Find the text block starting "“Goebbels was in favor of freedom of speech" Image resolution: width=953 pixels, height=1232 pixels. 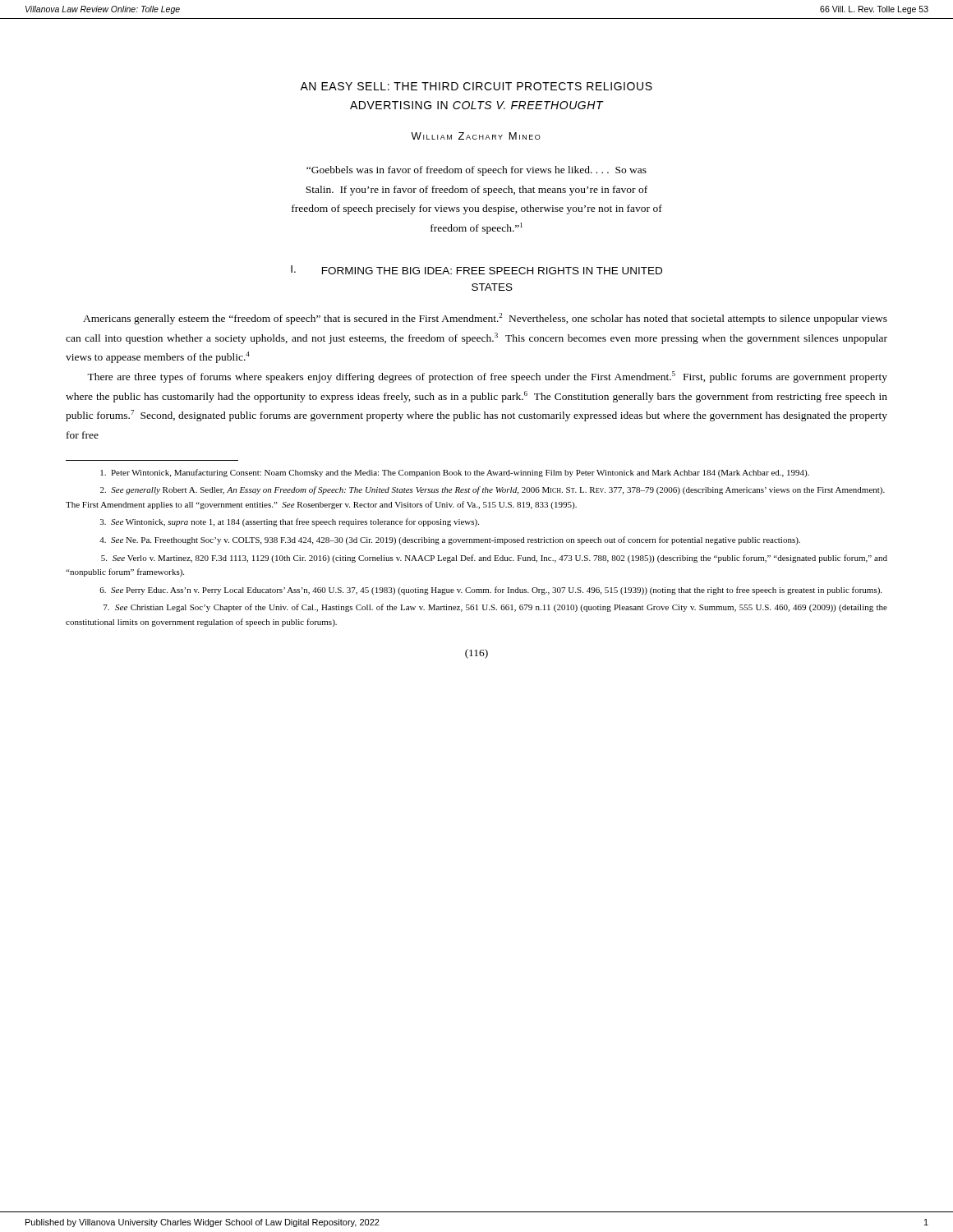(476, 199)
